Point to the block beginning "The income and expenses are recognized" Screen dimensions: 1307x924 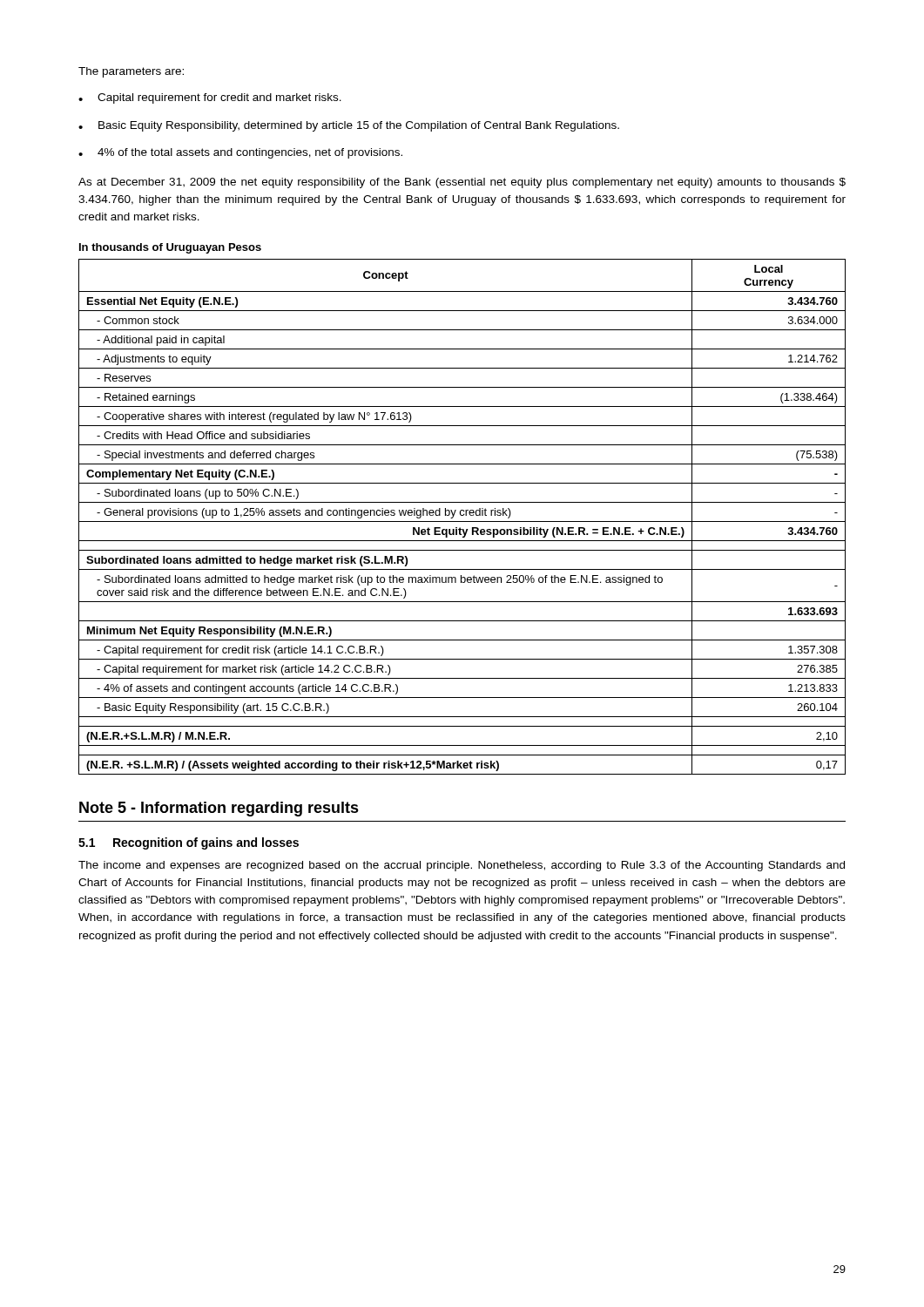click(x=462, y=900)
